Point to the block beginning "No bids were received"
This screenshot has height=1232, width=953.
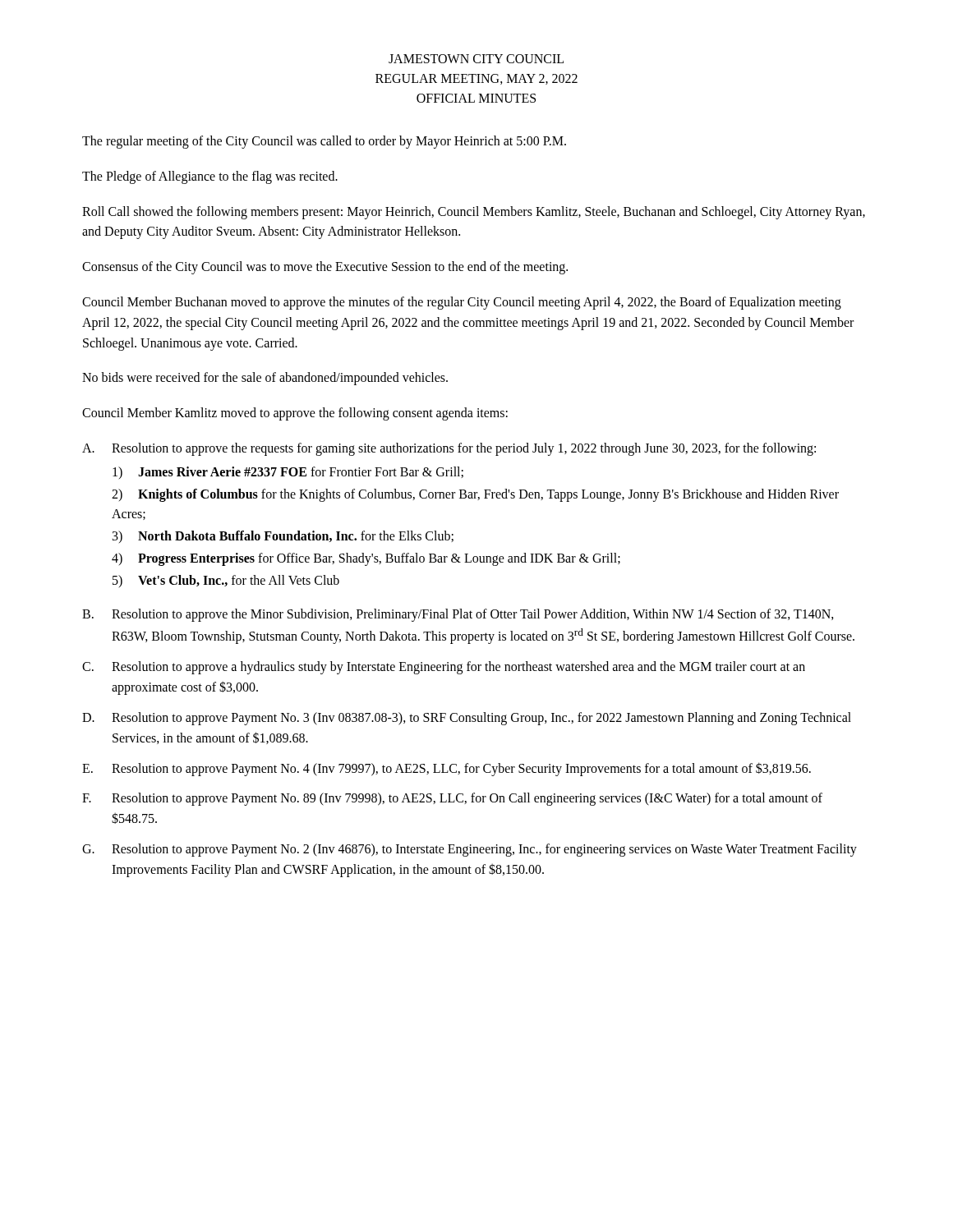click(x=265, y=378)
